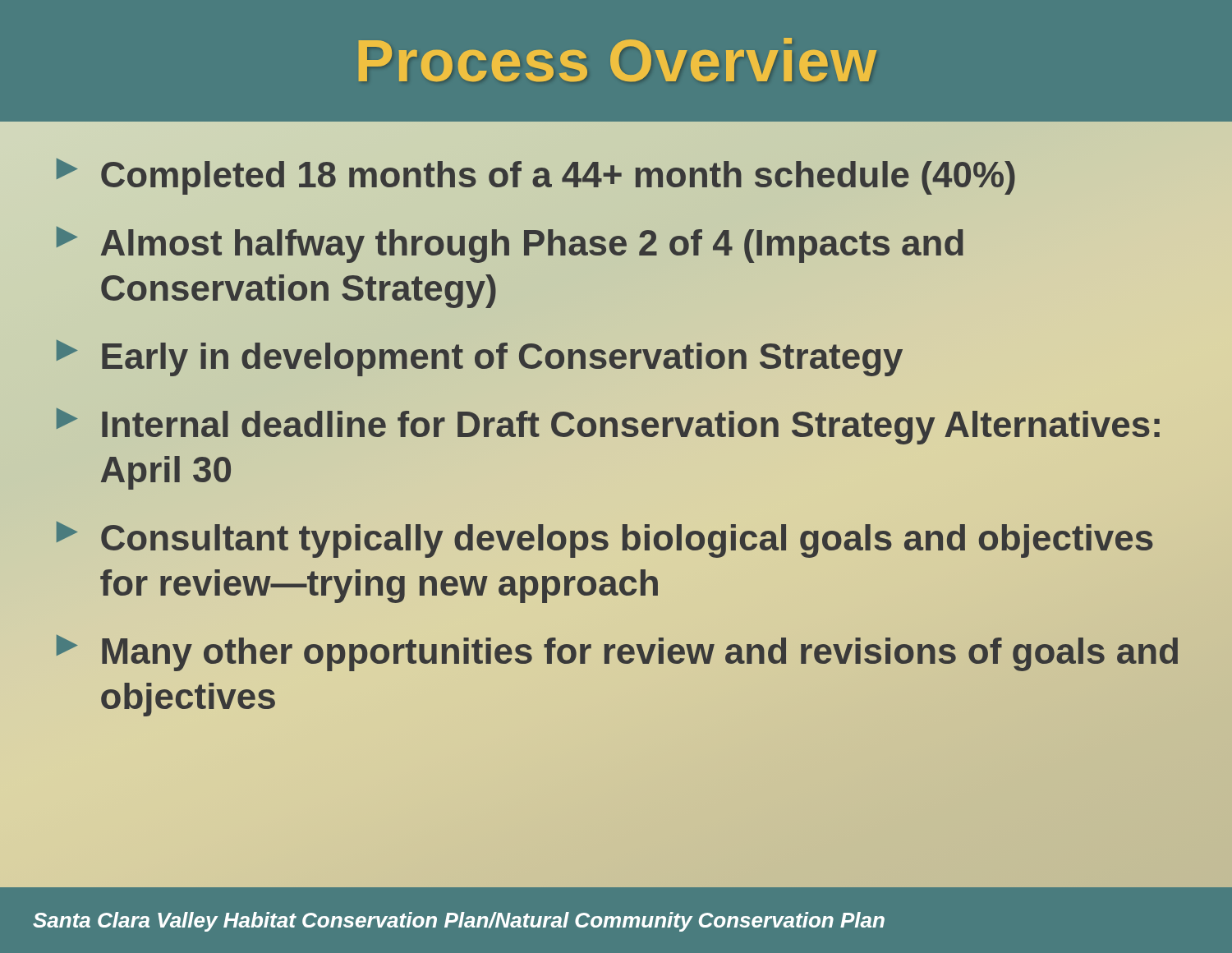
Task: Locate the title that says "Process Overview"
Action: pos(616,61)
